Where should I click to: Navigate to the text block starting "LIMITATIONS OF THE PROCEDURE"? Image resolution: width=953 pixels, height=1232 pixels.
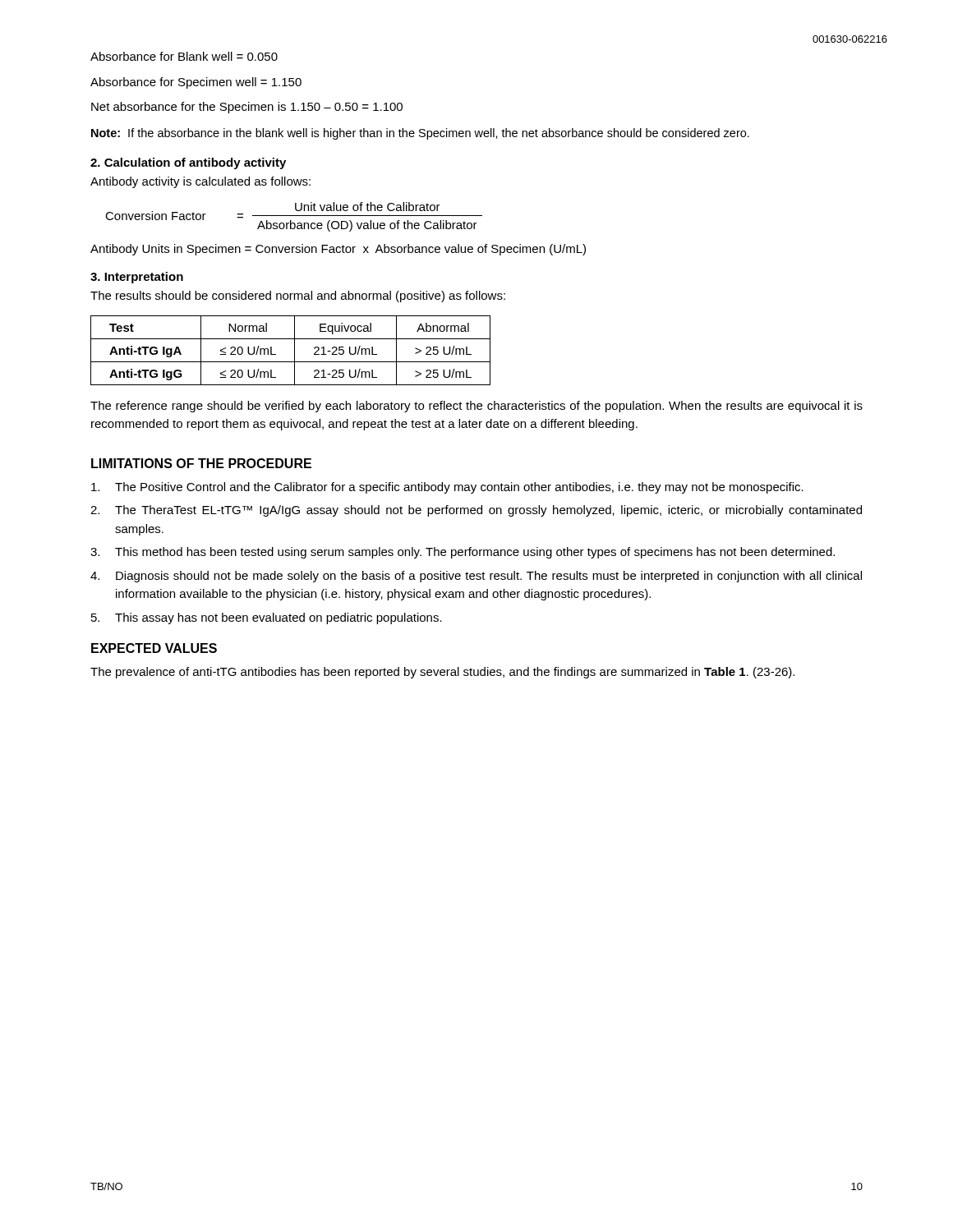[201, 463]
